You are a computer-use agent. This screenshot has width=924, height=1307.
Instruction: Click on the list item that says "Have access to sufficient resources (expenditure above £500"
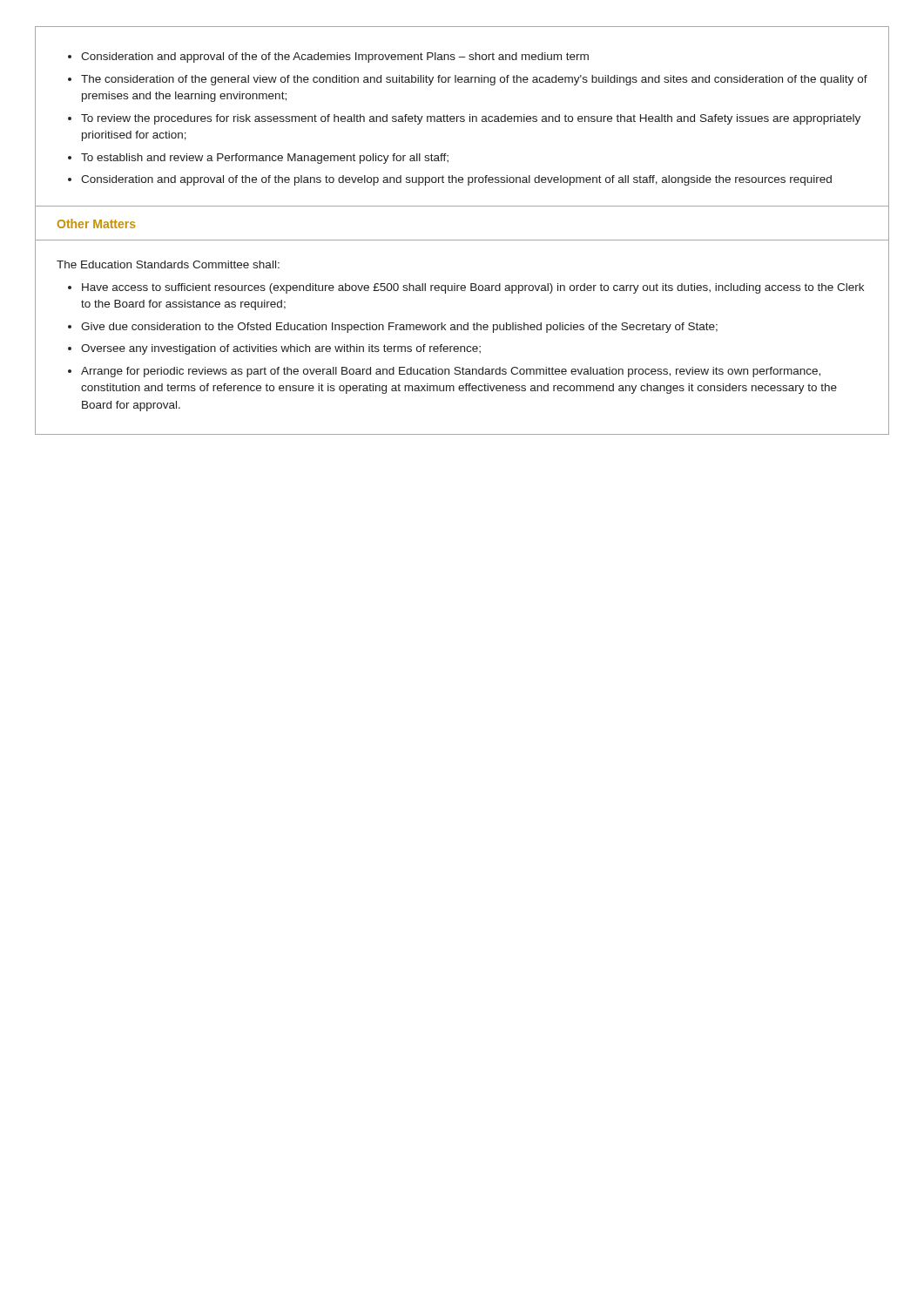(x=474, y=295)
